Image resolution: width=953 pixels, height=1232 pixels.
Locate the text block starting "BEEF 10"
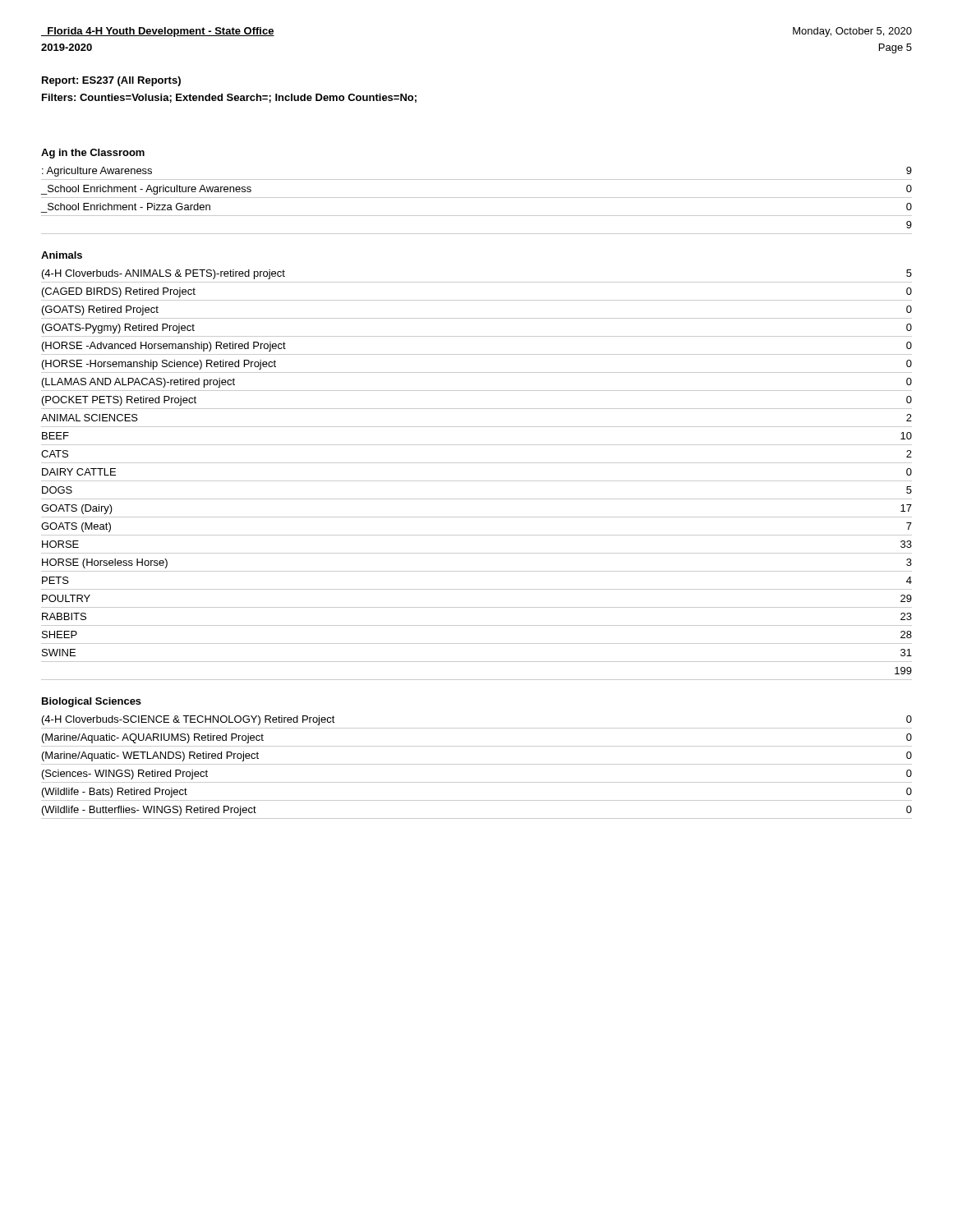(476, 436)
